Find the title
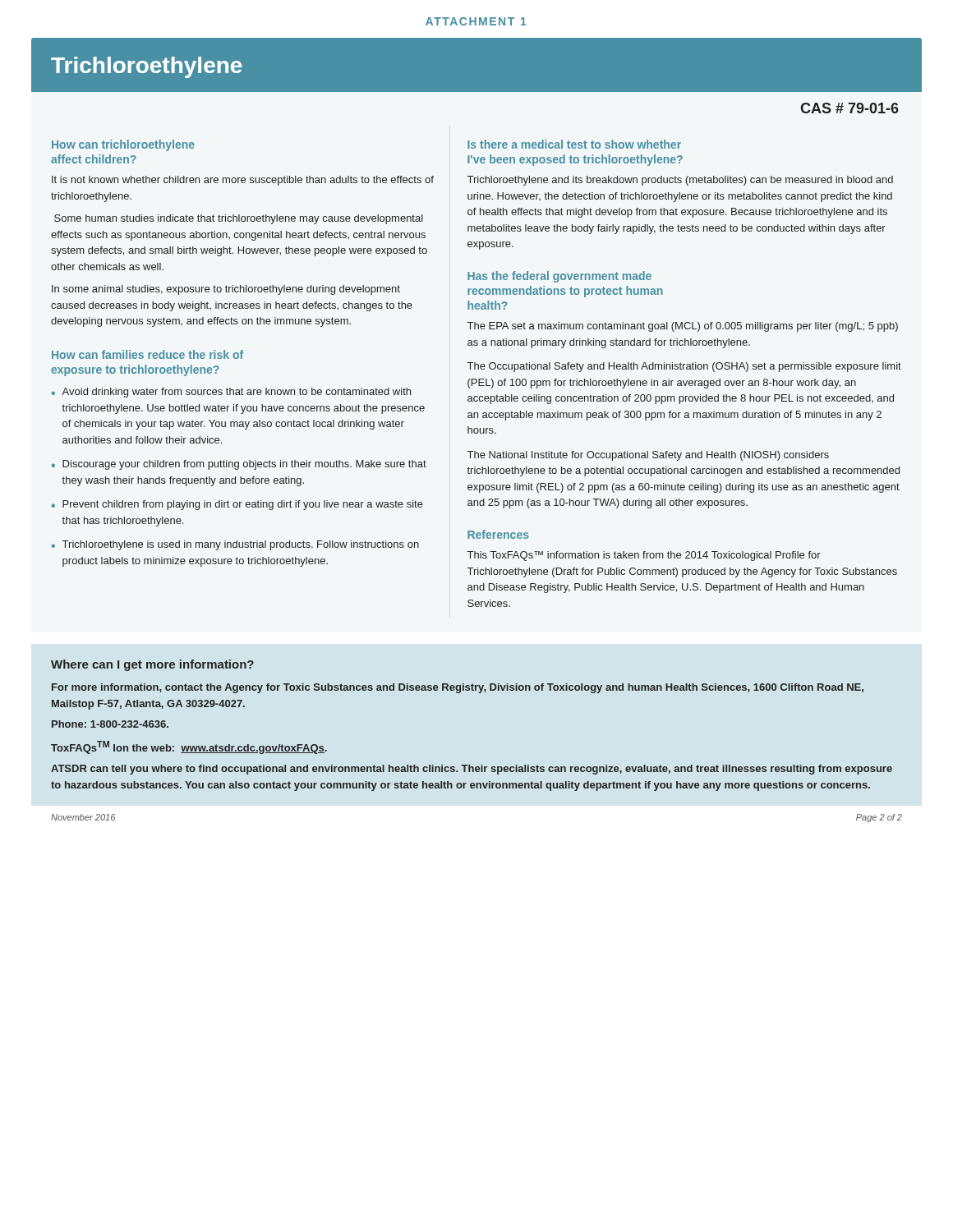The width and height of the screenshot is (953, 1232). coord(147,65)
